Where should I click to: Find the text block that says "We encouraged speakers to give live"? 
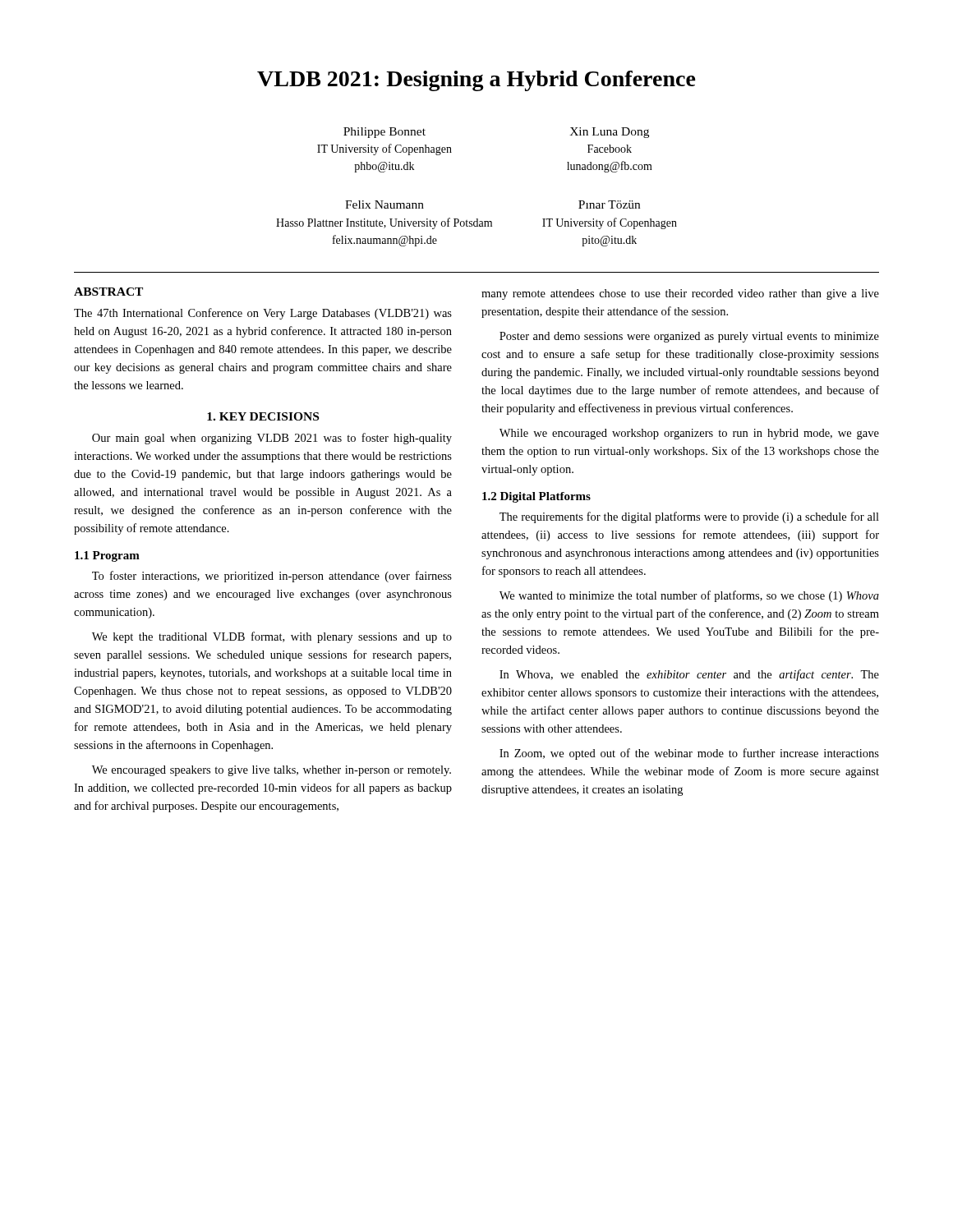[x=263, y=788]
